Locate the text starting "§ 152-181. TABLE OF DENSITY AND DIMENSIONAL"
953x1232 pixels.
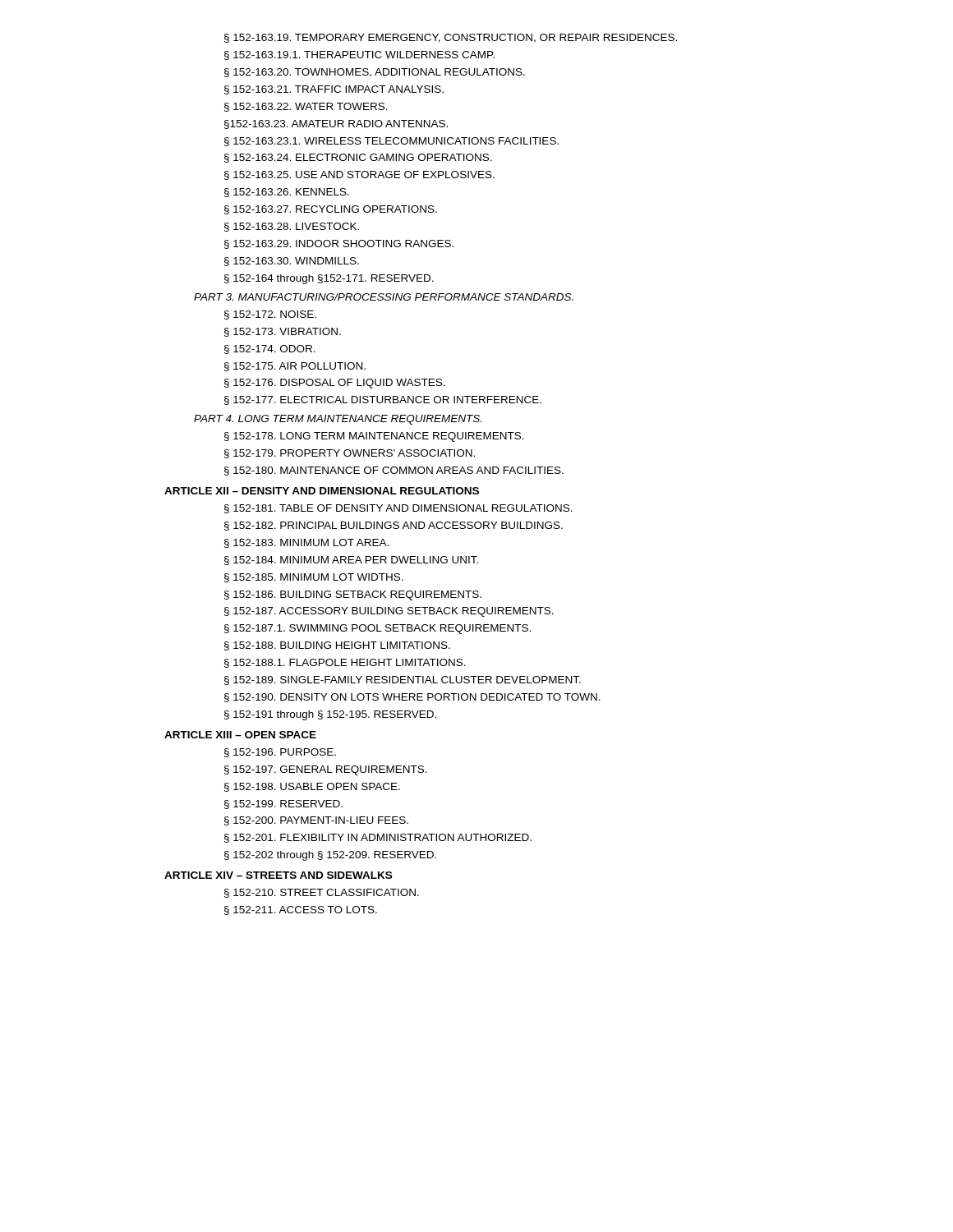[x=398, y=508]
